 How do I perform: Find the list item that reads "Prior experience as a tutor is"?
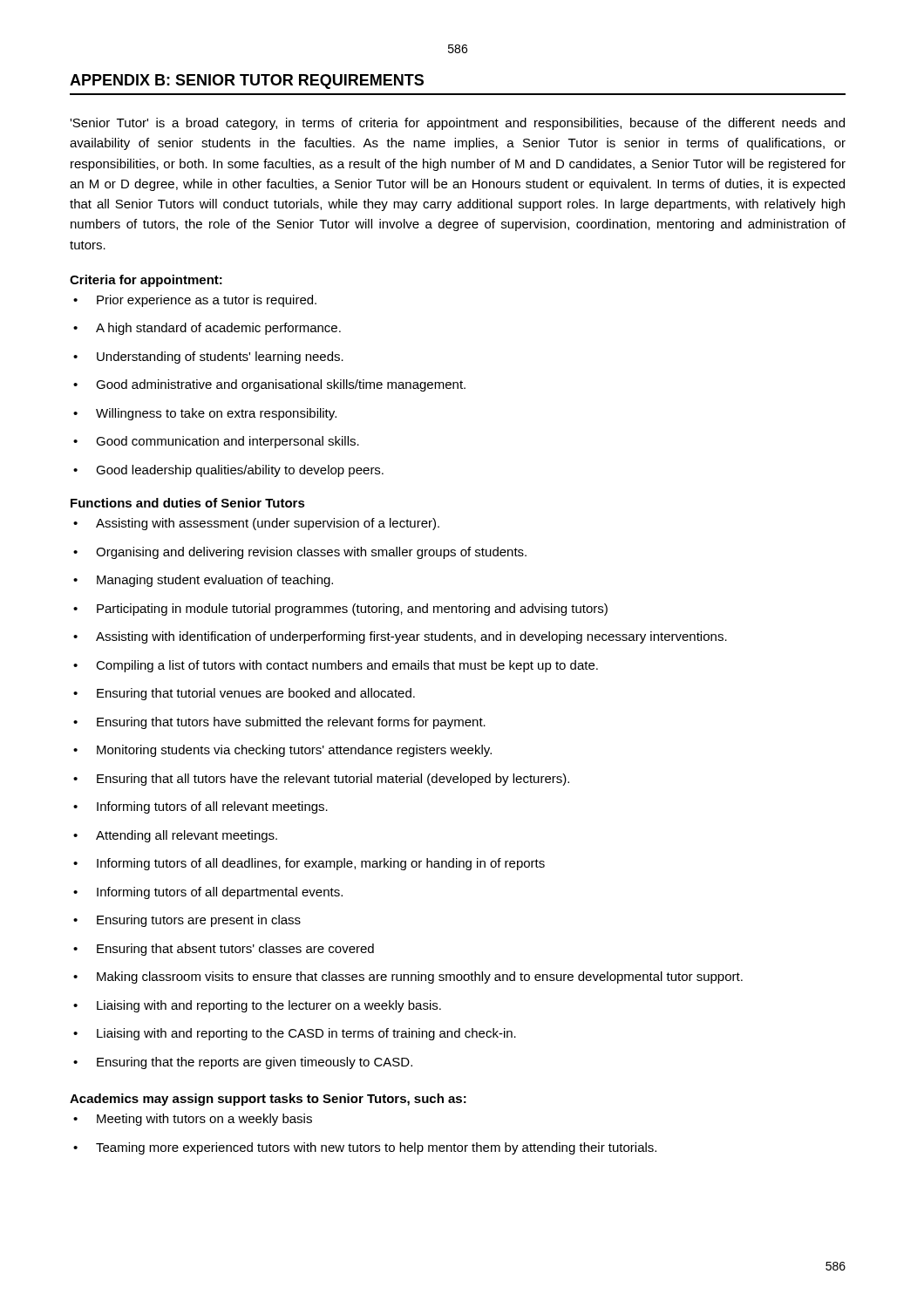(195, 301)
